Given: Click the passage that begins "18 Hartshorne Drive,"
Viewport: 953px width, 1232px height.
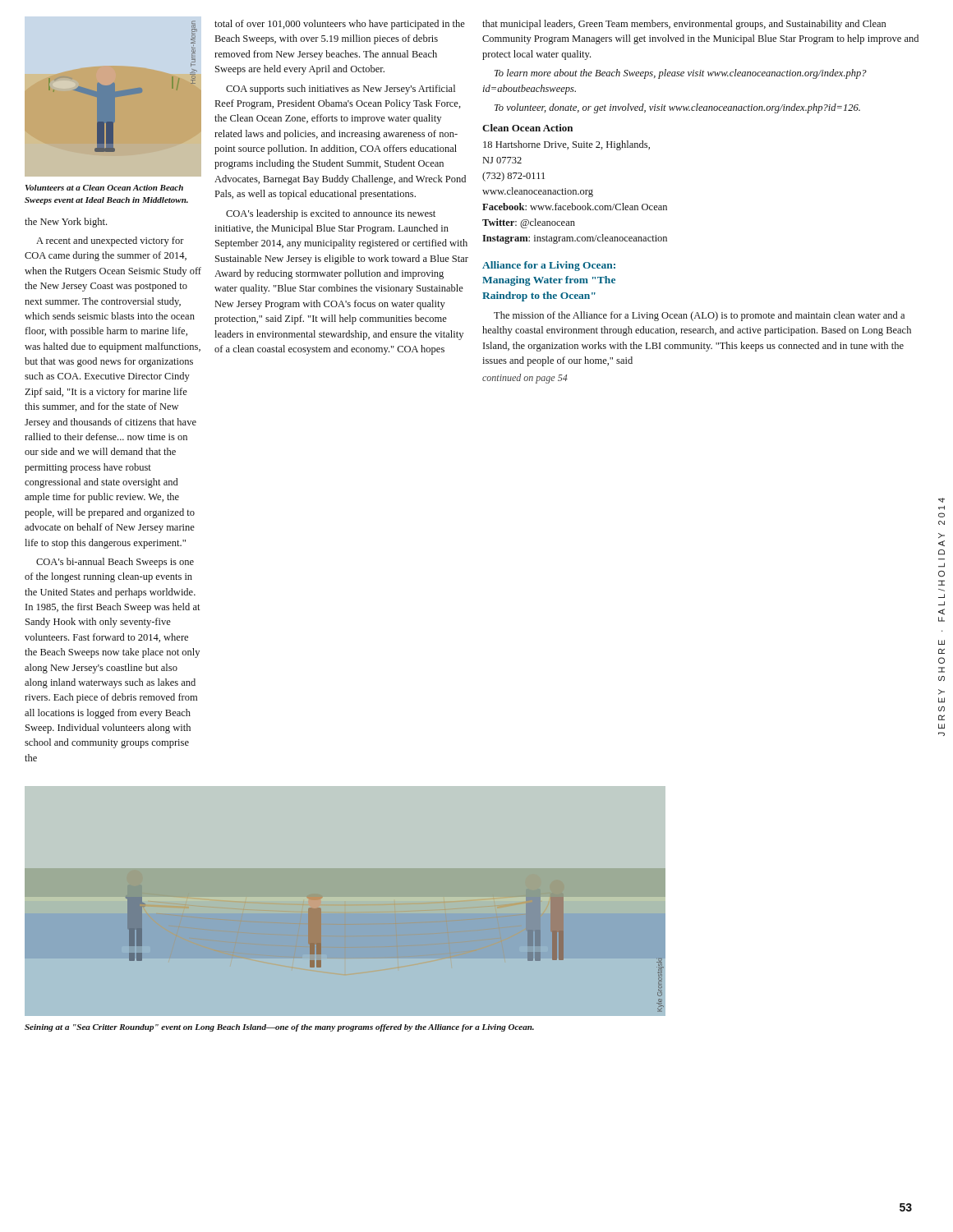Looking at the screenshot, I should pyautogui.click(x=575, y=192).
